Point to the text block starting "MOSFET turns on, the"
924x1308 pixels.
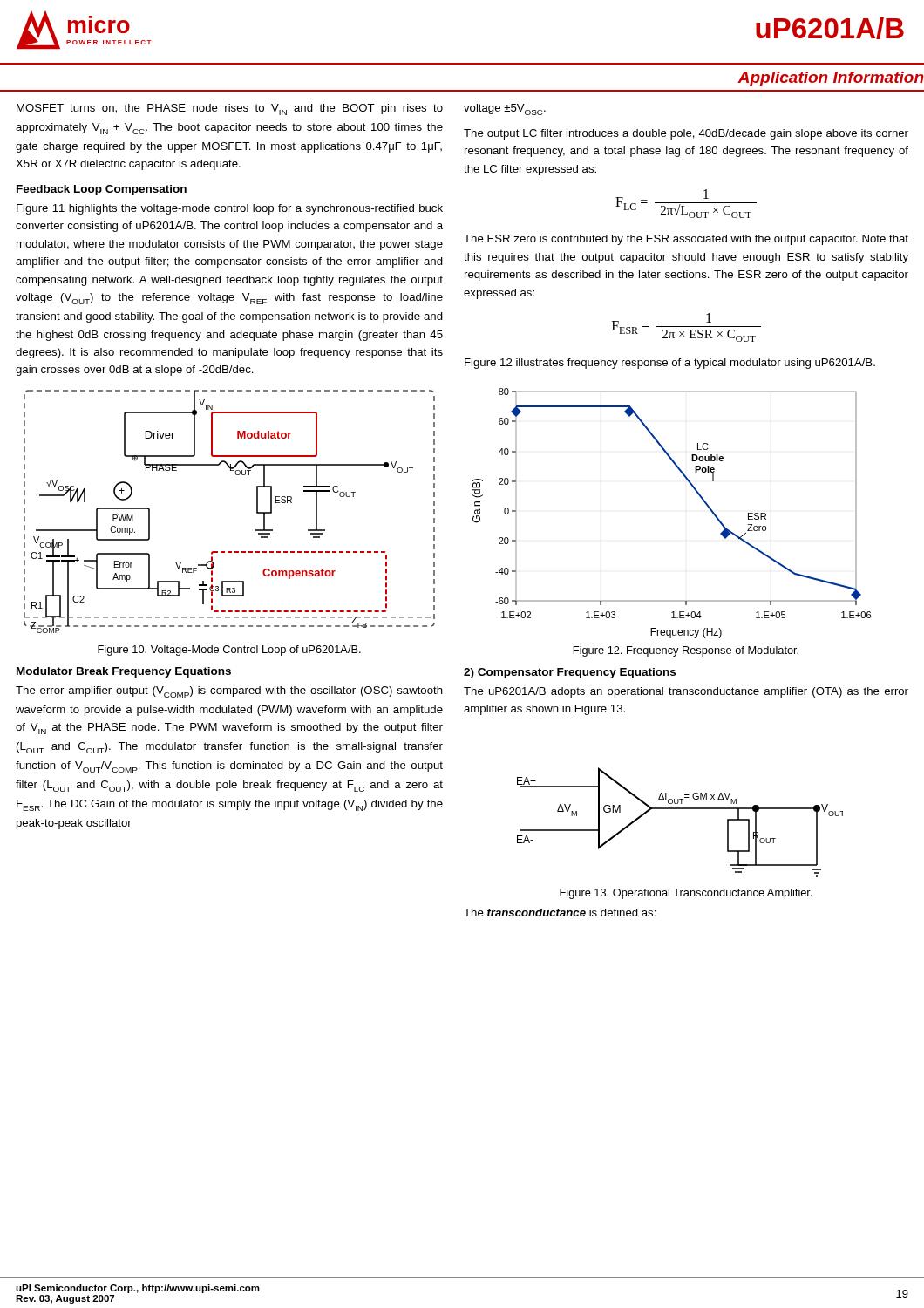click(x=229, y=136)
